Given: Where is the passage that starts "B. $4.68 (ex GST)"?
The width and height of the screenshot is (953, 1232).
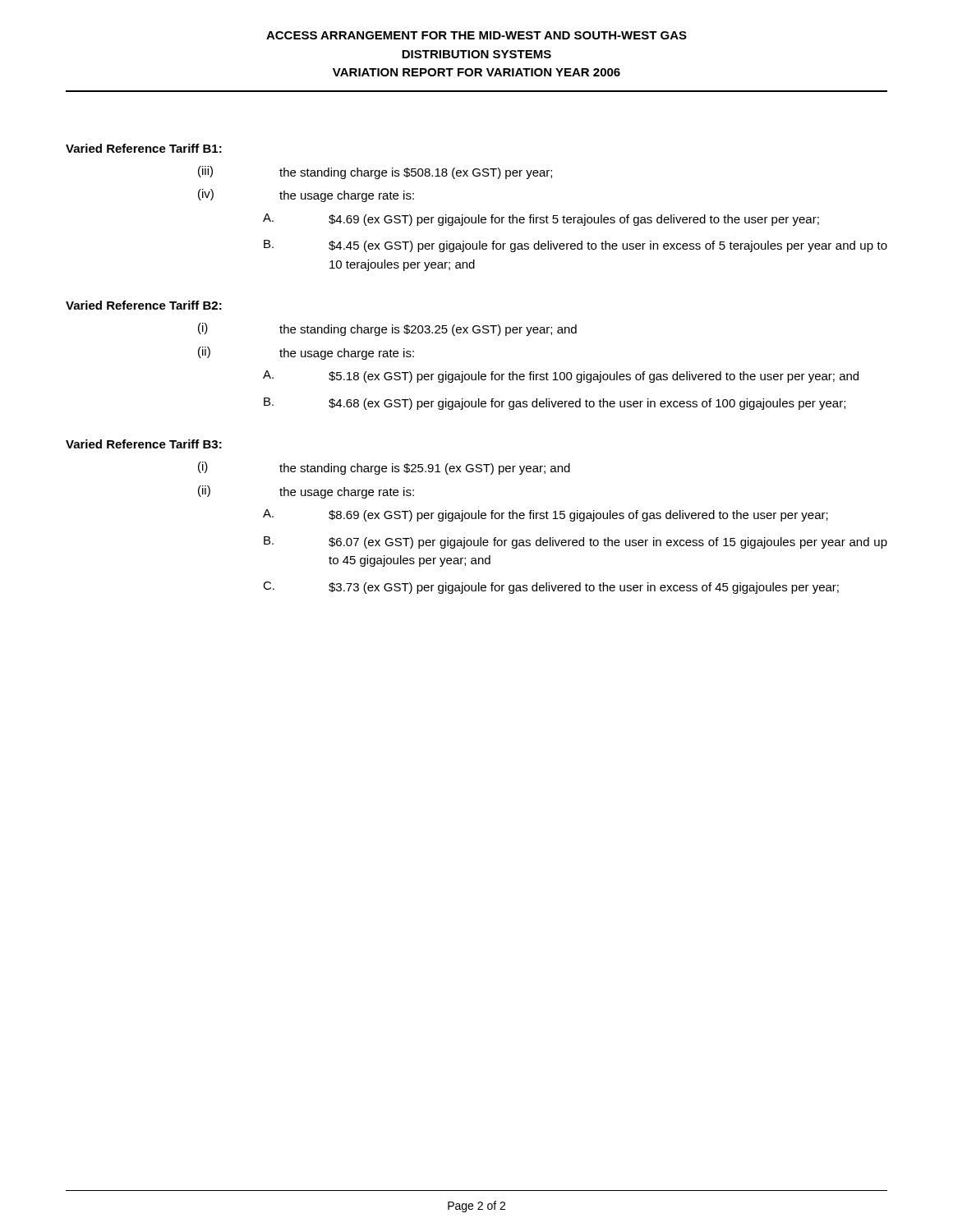Looking at the screenshot, I should [476, 403].
